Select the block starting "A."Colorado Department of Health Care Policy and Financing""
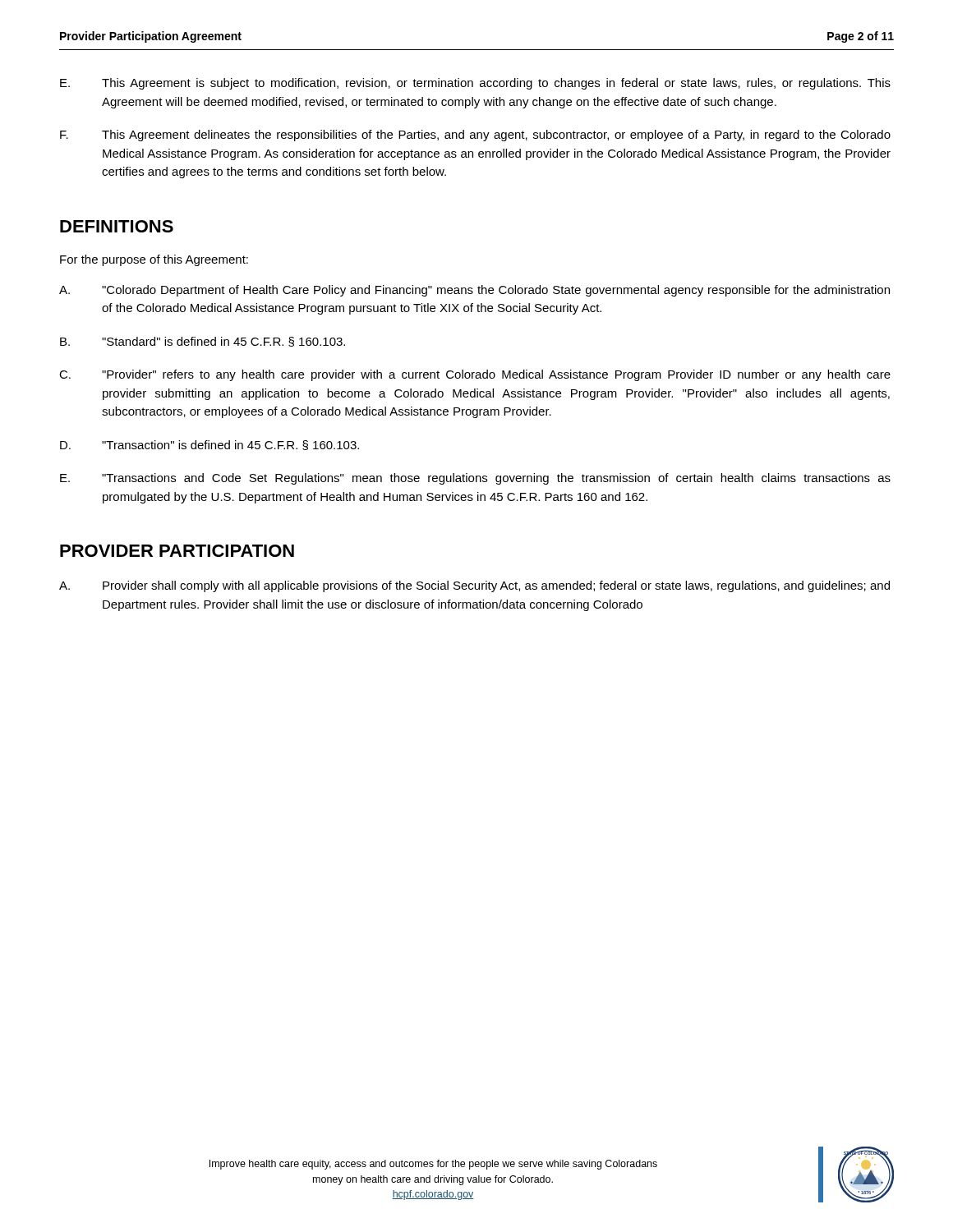 [x=475, y=299]
